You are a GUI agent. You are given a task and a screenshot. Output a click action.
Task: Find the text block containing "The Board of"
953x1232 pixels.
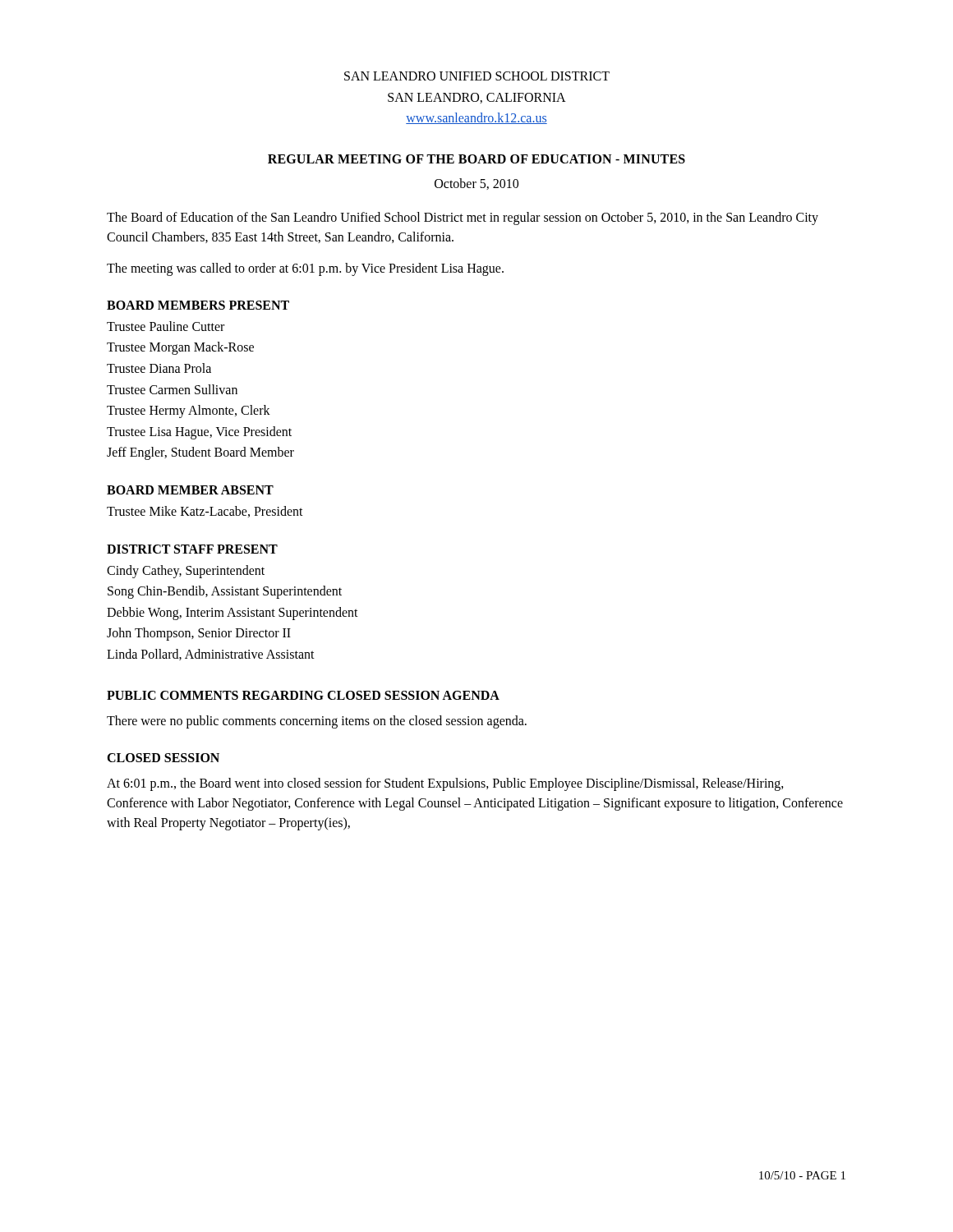pos(476,227)
